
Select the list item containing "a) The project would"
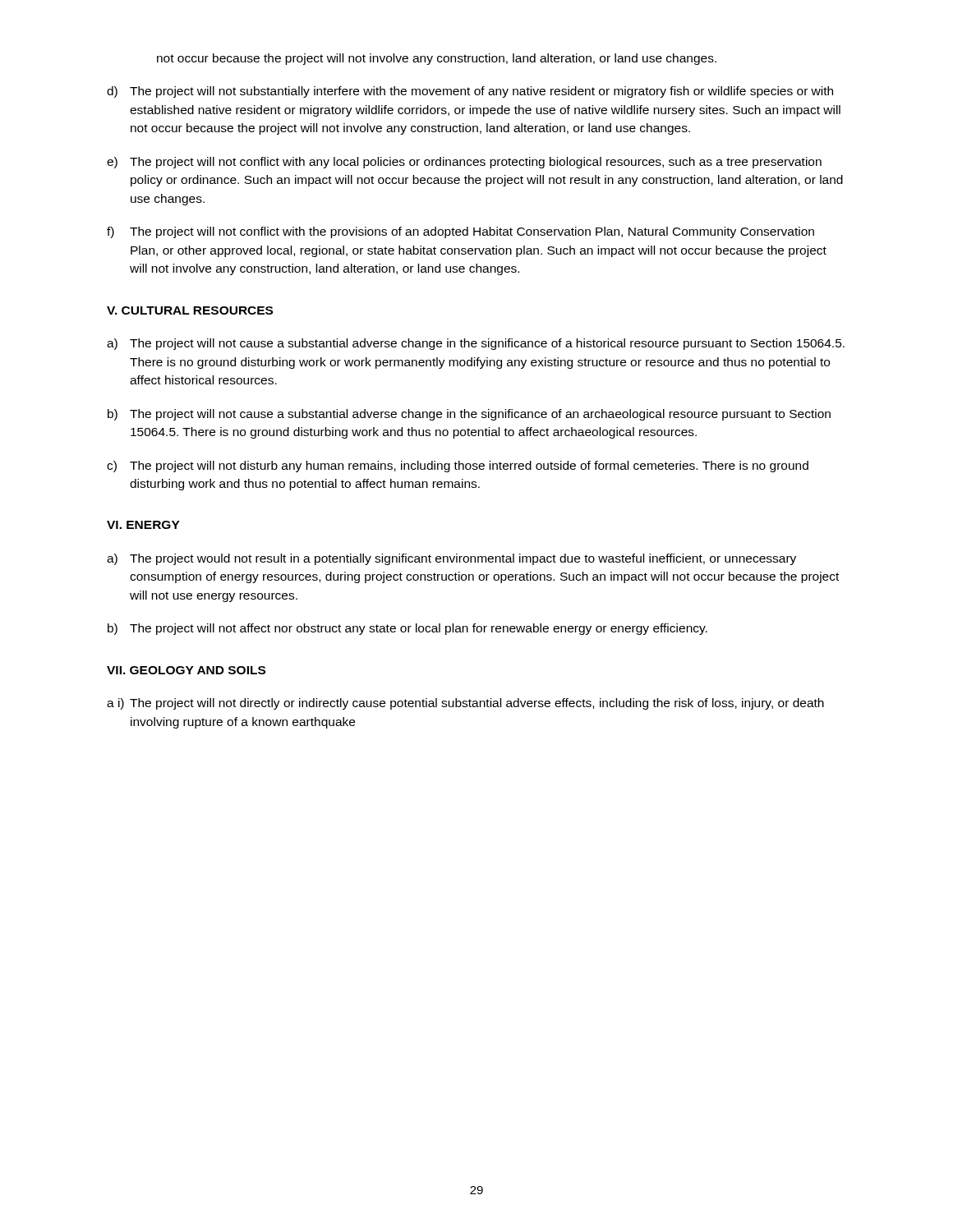pos(476,577)
